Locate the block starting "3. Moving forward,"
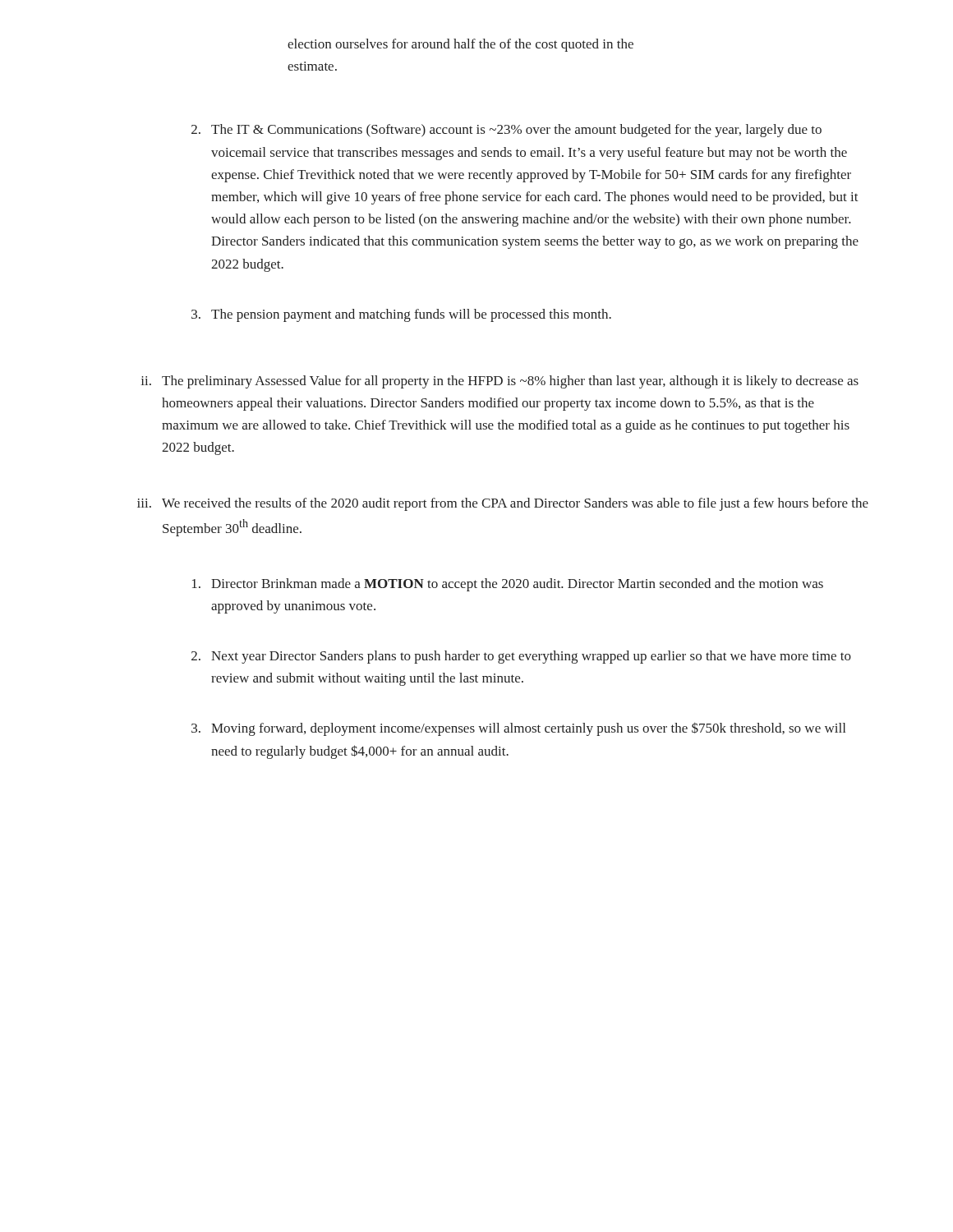This screenshot has width=953, height=1232. click(x=522, y=740)
